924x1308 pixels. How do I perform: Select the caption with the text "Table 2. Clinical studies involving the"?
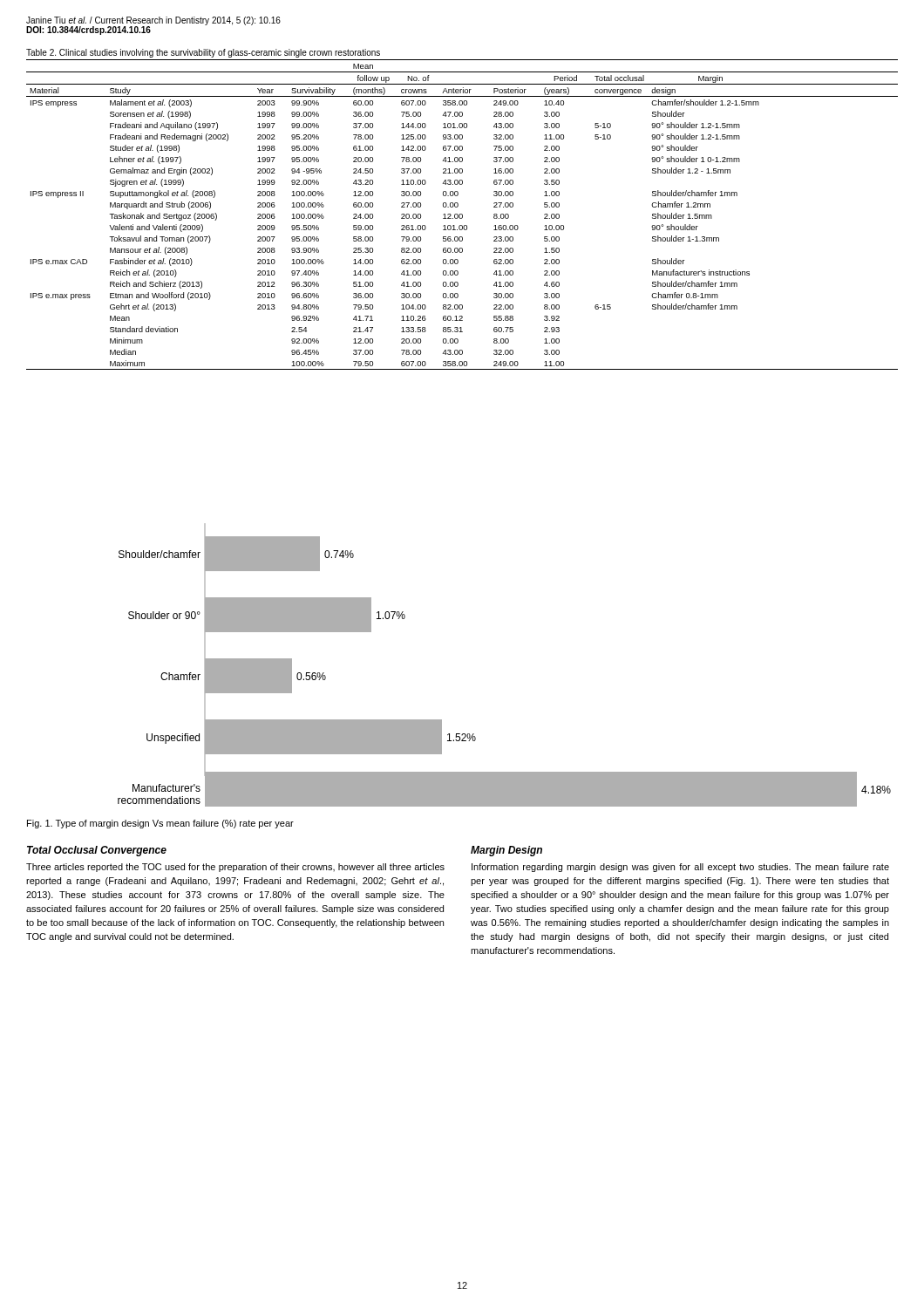coord(203,53)
